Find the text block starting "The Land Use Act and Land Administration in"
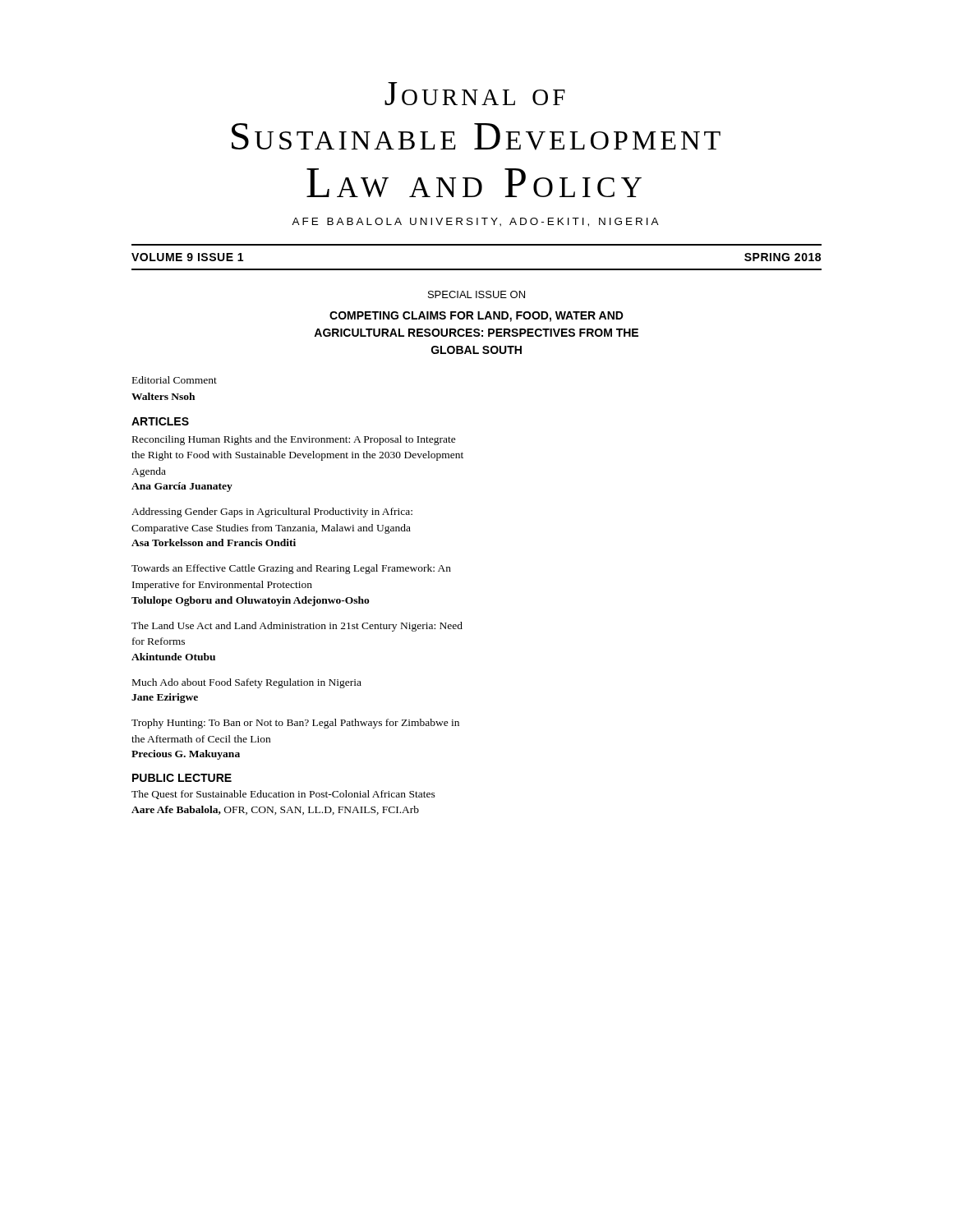Image resolution: width=953 pixels, height=1232 pixels. click(297, 633)
